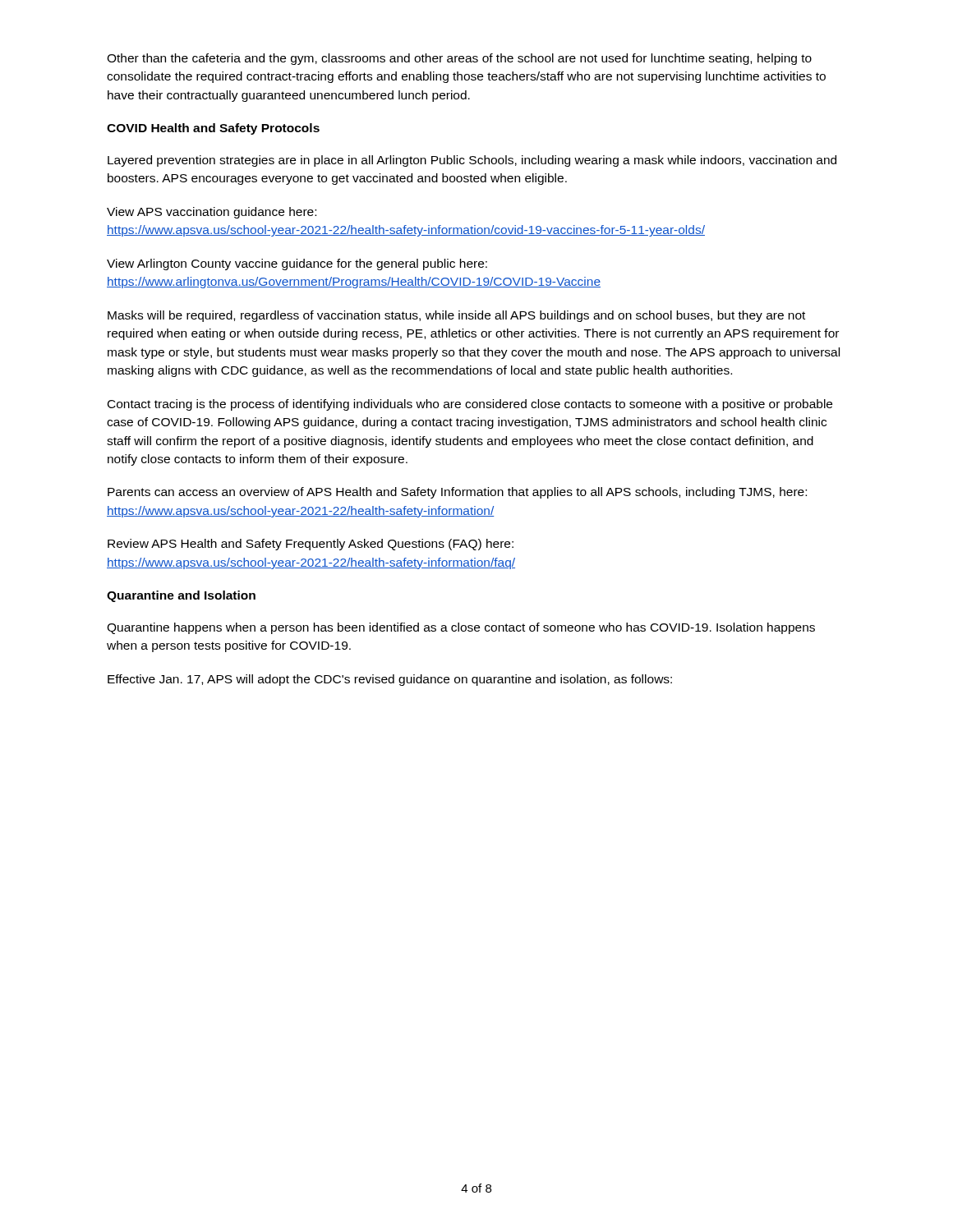Select the text block with the text "Quarantine happens when a person has been"
Image resolution: width=953 pixels, height=1232 pixels.
coord(461,636)
